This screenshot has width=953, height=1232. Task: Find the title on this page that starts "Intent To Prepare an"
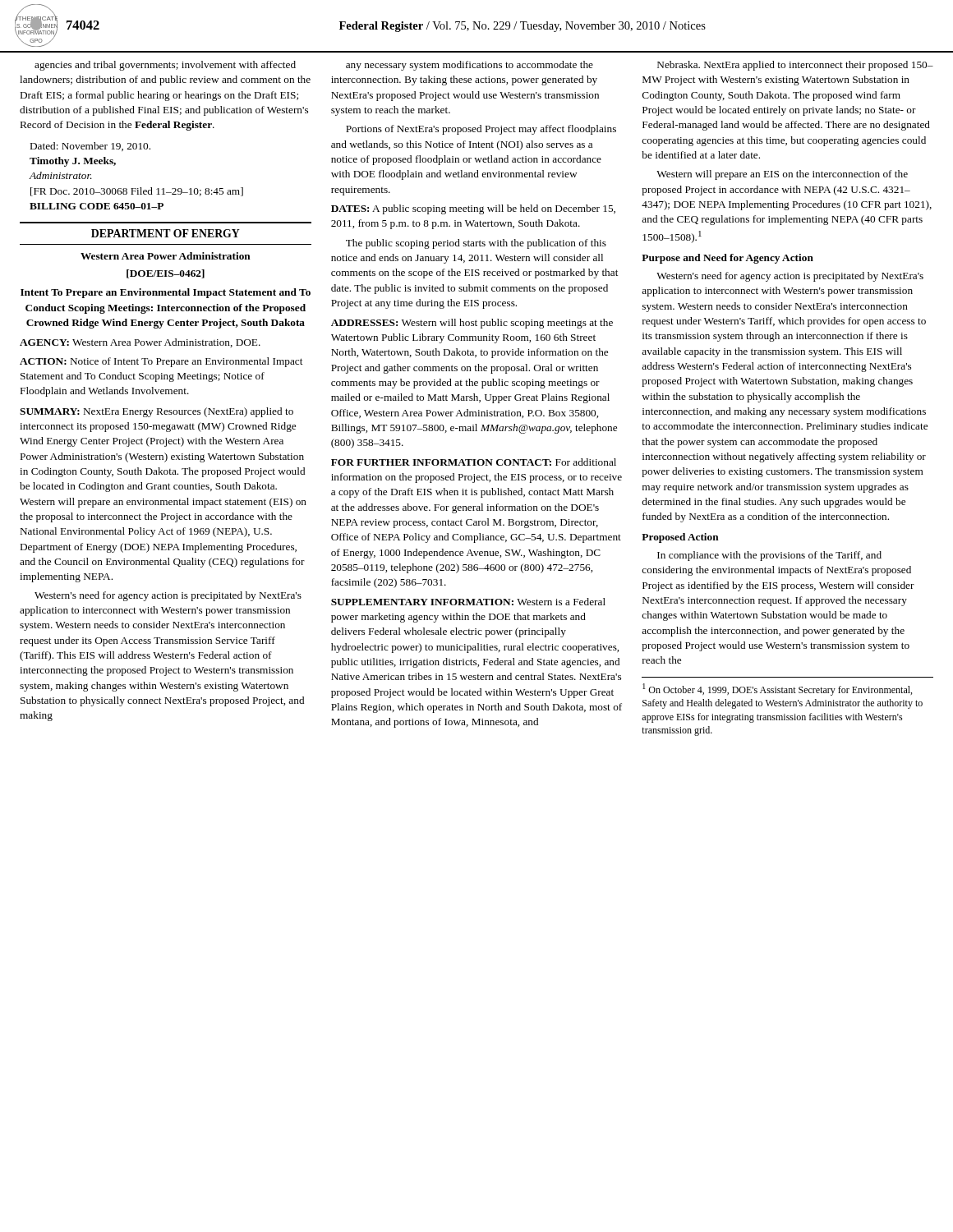[165, 307]
